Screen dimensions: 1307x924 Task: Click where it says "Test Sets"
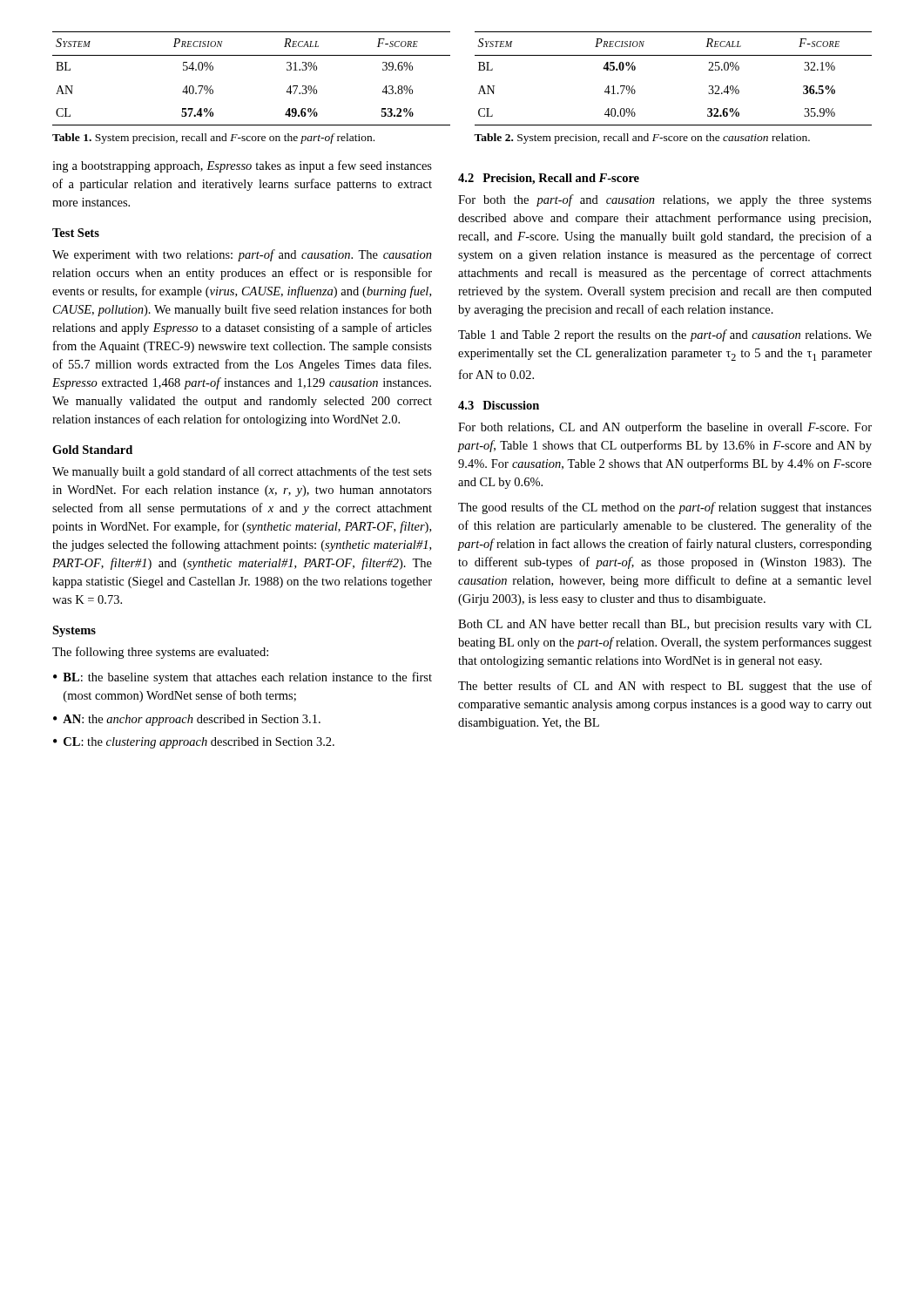coord(76,233)
